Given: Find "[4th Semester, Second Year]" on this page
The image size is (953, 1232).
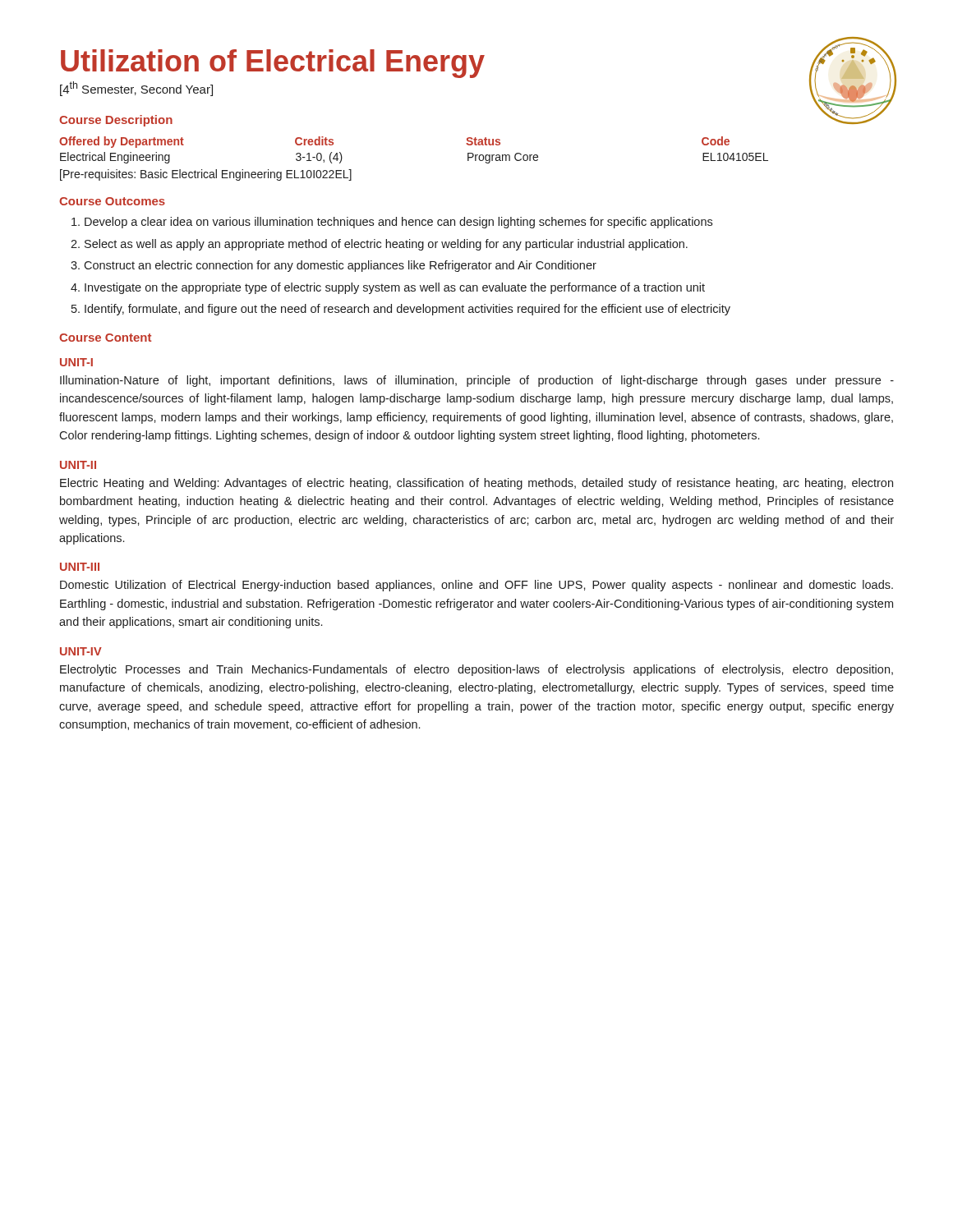Looking at the screenshot, I should (x=136, y=88).
